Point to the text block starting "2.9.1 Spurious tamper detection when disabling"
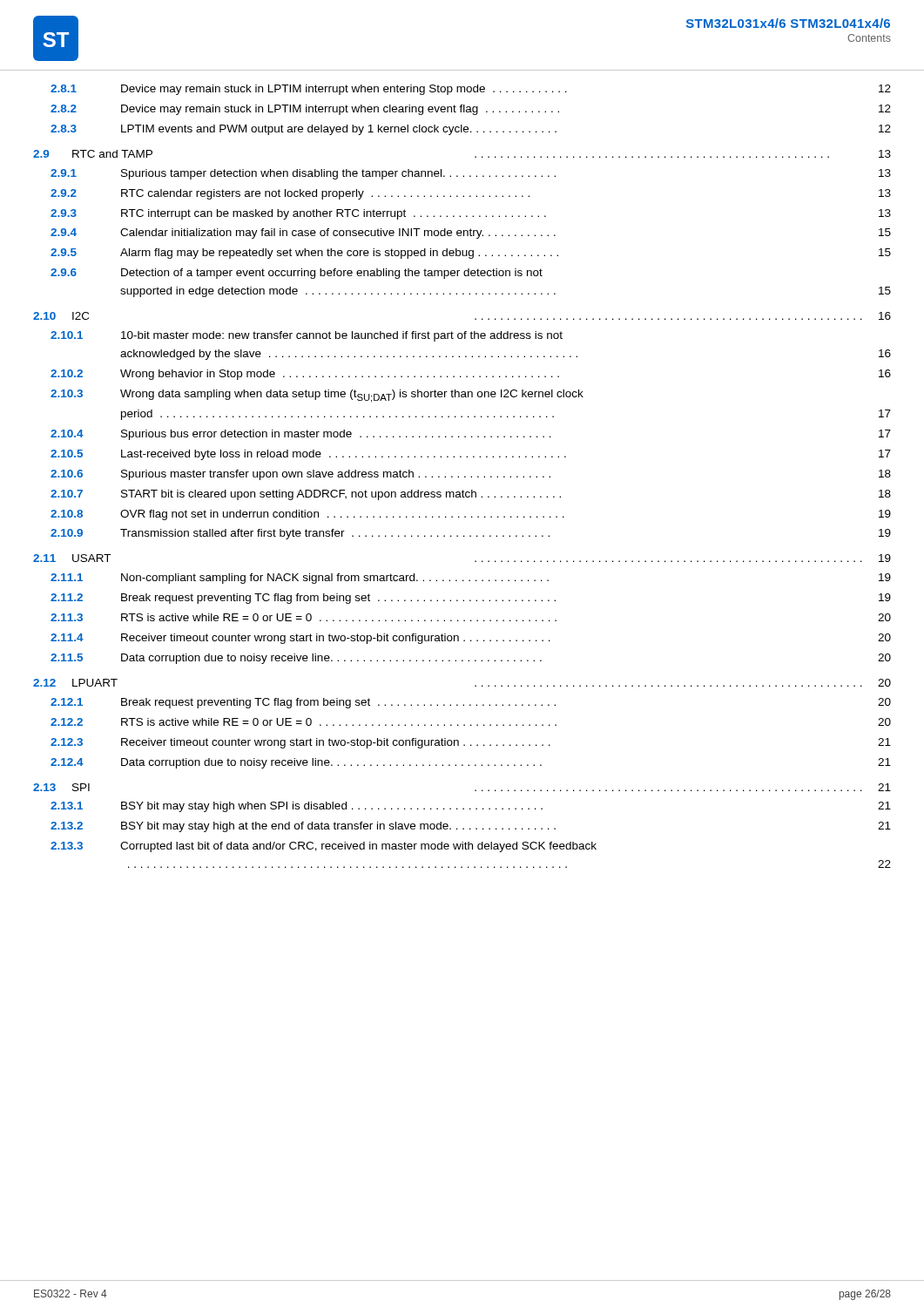The image size is (924, 1307). click(462, 174)
